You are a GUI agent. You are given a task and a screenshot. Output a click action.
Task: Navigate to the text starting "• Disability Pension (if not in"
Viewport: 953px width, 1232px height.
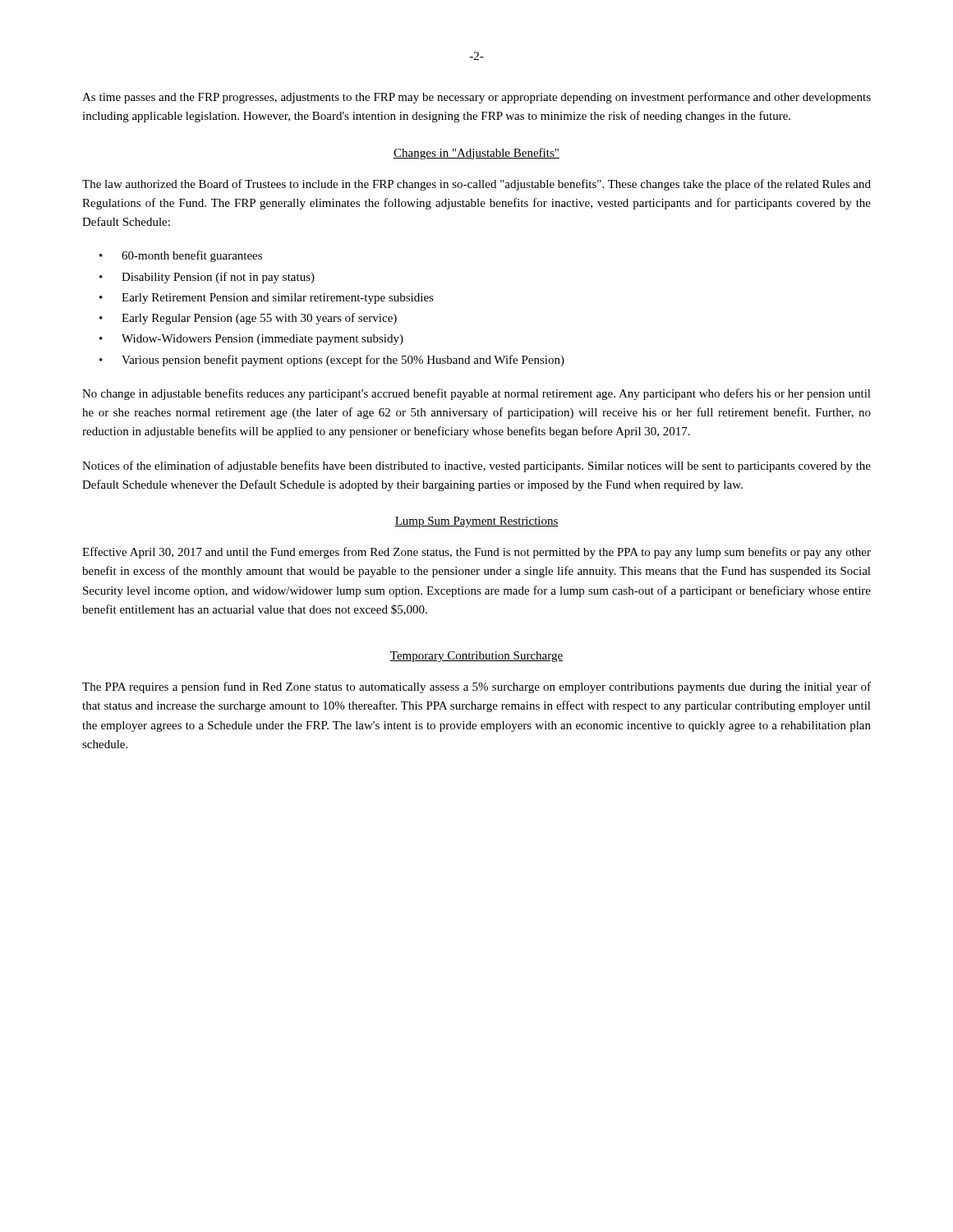pos(207,278)
